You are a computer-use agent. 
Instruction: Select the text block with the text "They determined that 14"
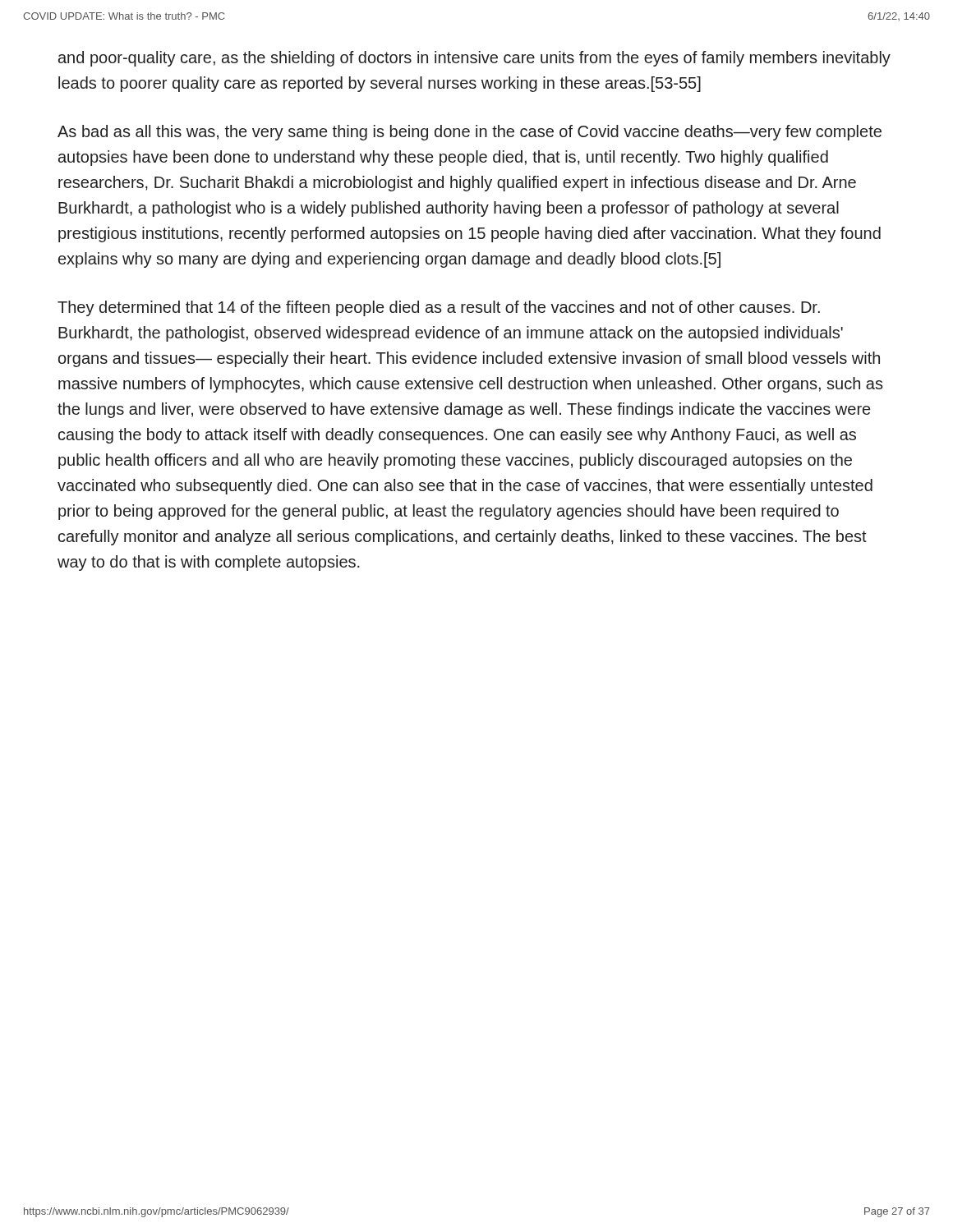click(470, 434)
